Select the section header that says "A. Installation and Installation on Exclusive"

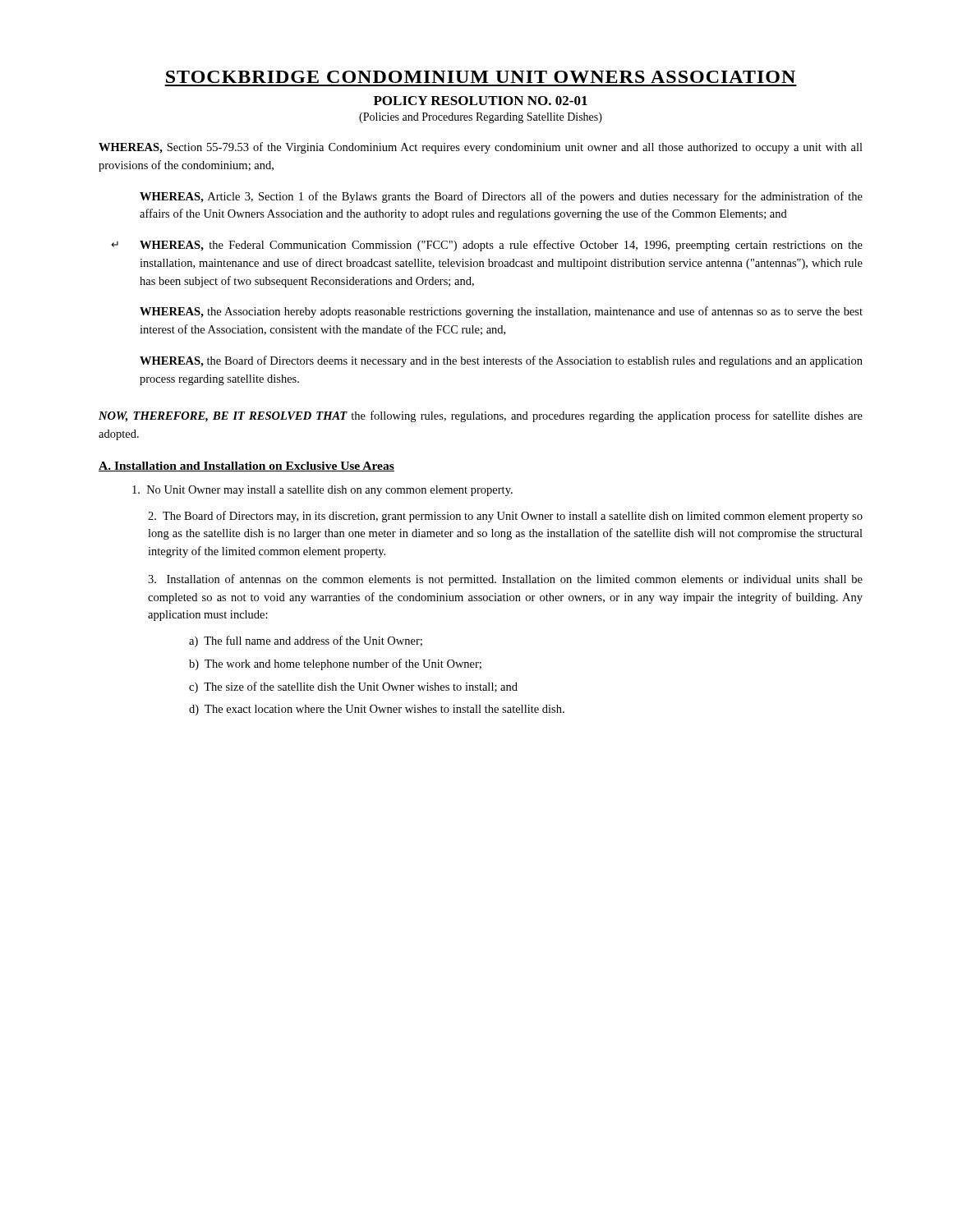pyautogui.click(x=246, y=465)
